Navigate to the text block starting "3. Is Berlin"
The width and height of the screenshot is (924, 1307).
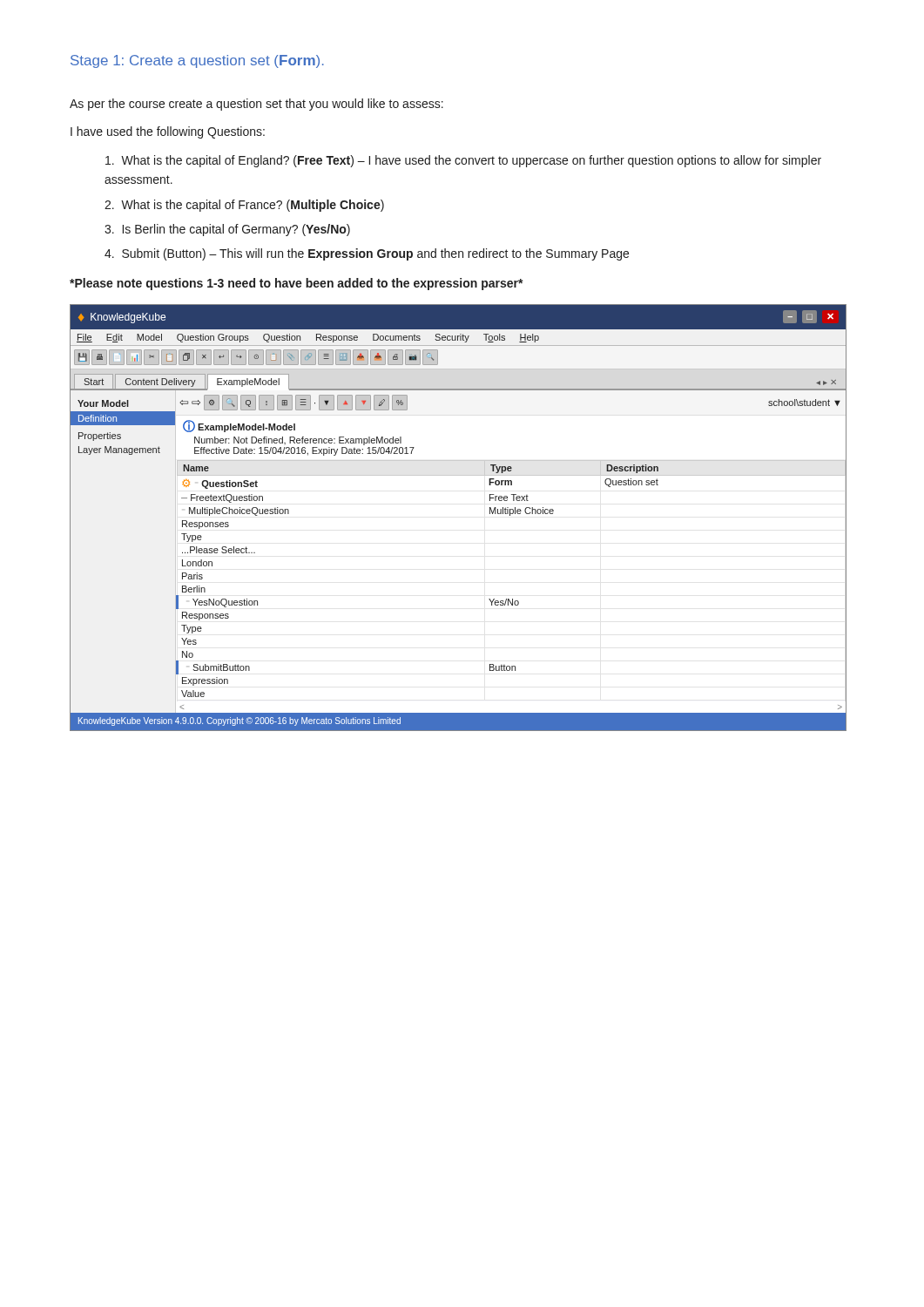pos(227,229)
